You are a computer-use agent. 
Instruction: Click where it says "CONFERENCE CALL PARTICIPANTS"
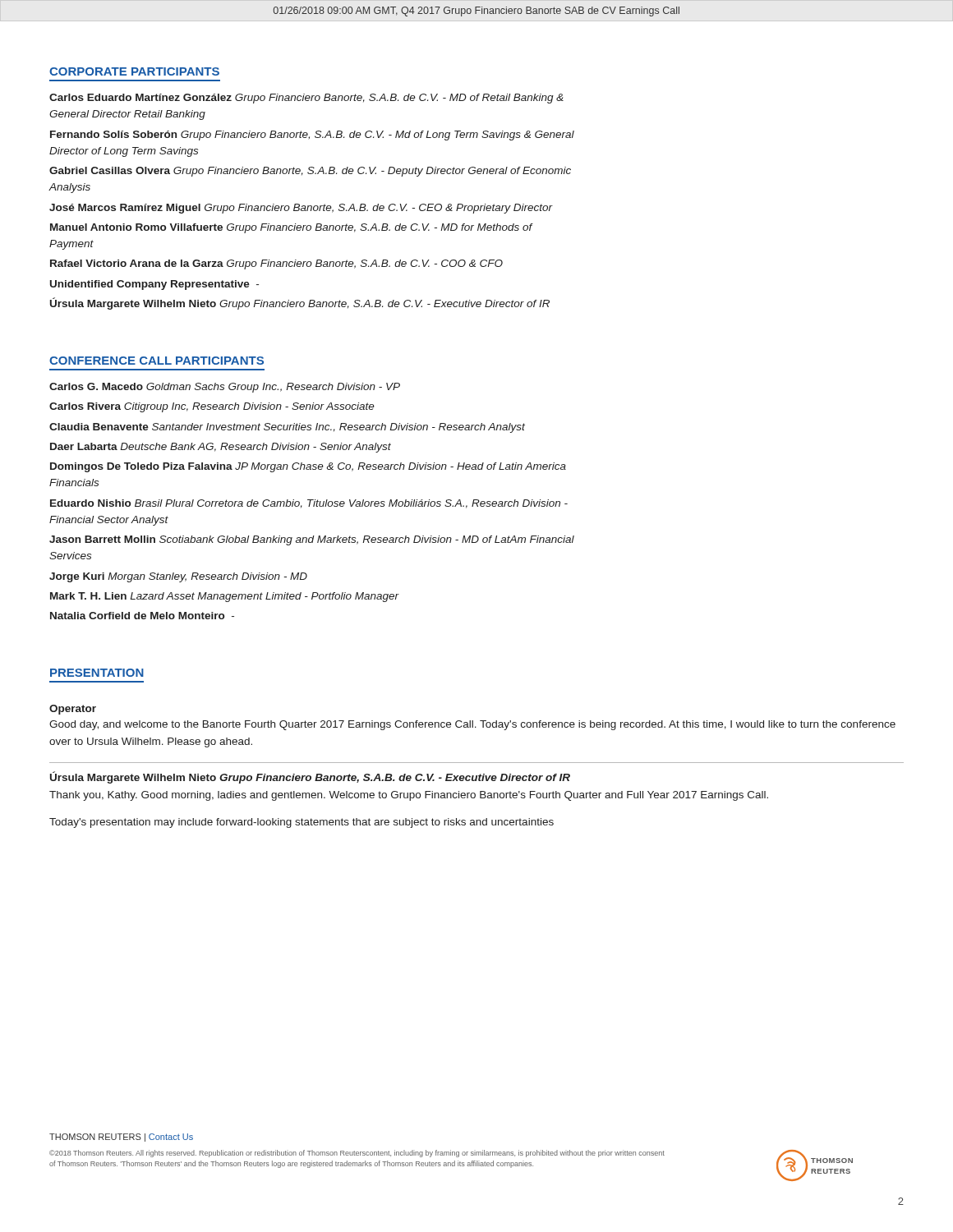tap(157, 362)
